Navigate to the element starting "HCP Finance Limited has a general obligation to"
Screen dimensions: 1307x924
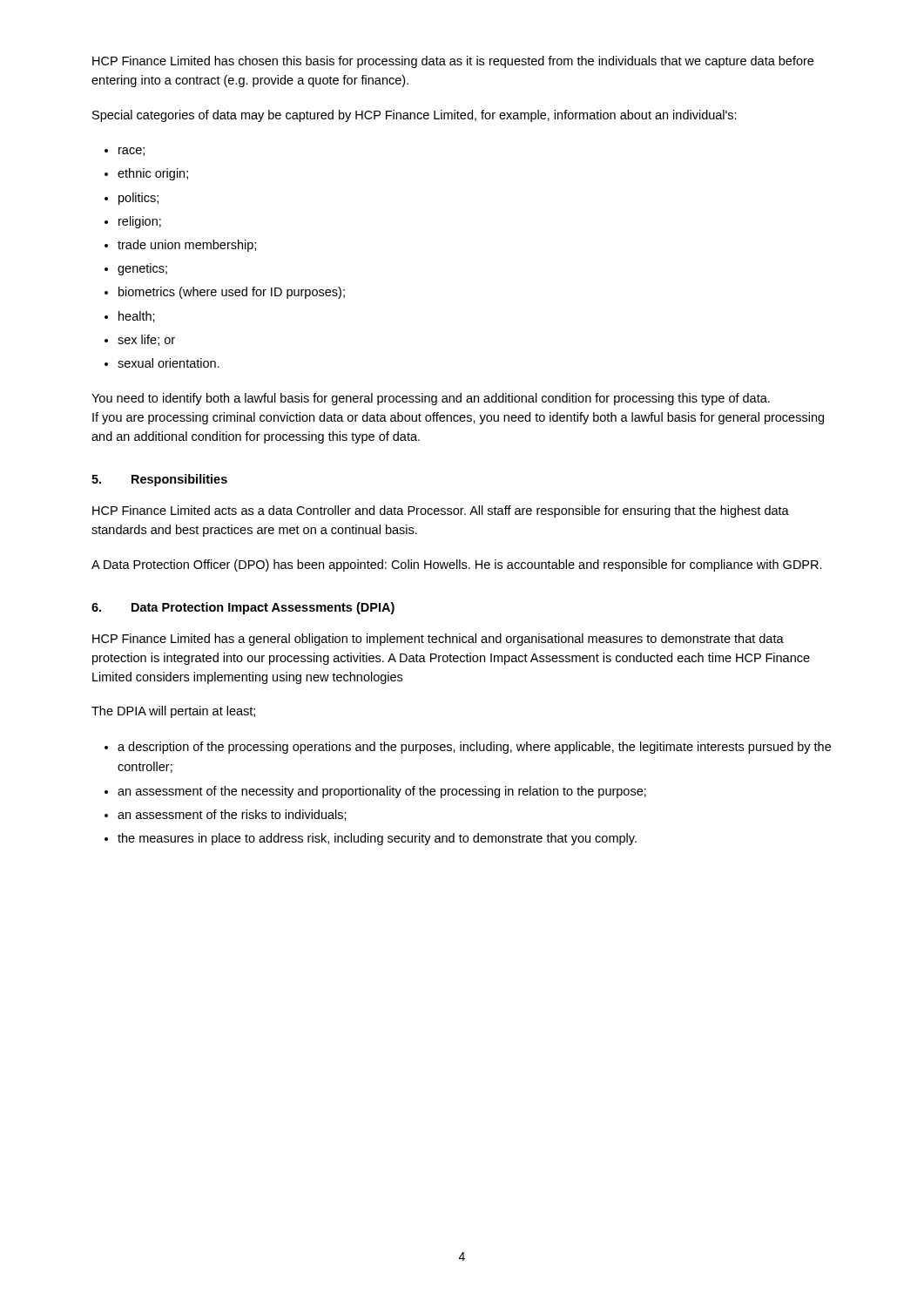tap(451, 658)
